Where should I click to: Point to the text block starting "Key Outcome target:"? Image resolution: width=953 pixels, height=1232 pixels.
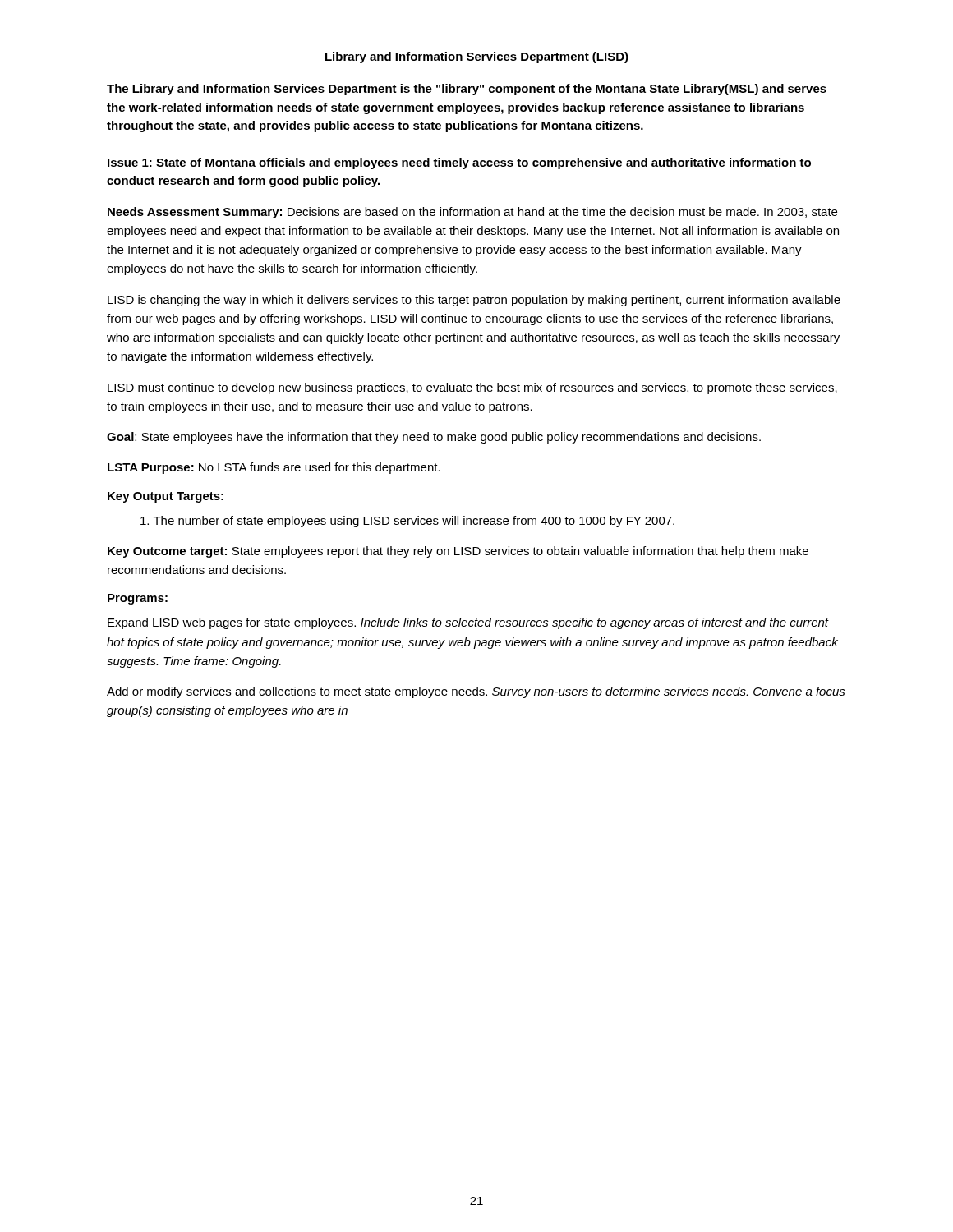(458, 560)
